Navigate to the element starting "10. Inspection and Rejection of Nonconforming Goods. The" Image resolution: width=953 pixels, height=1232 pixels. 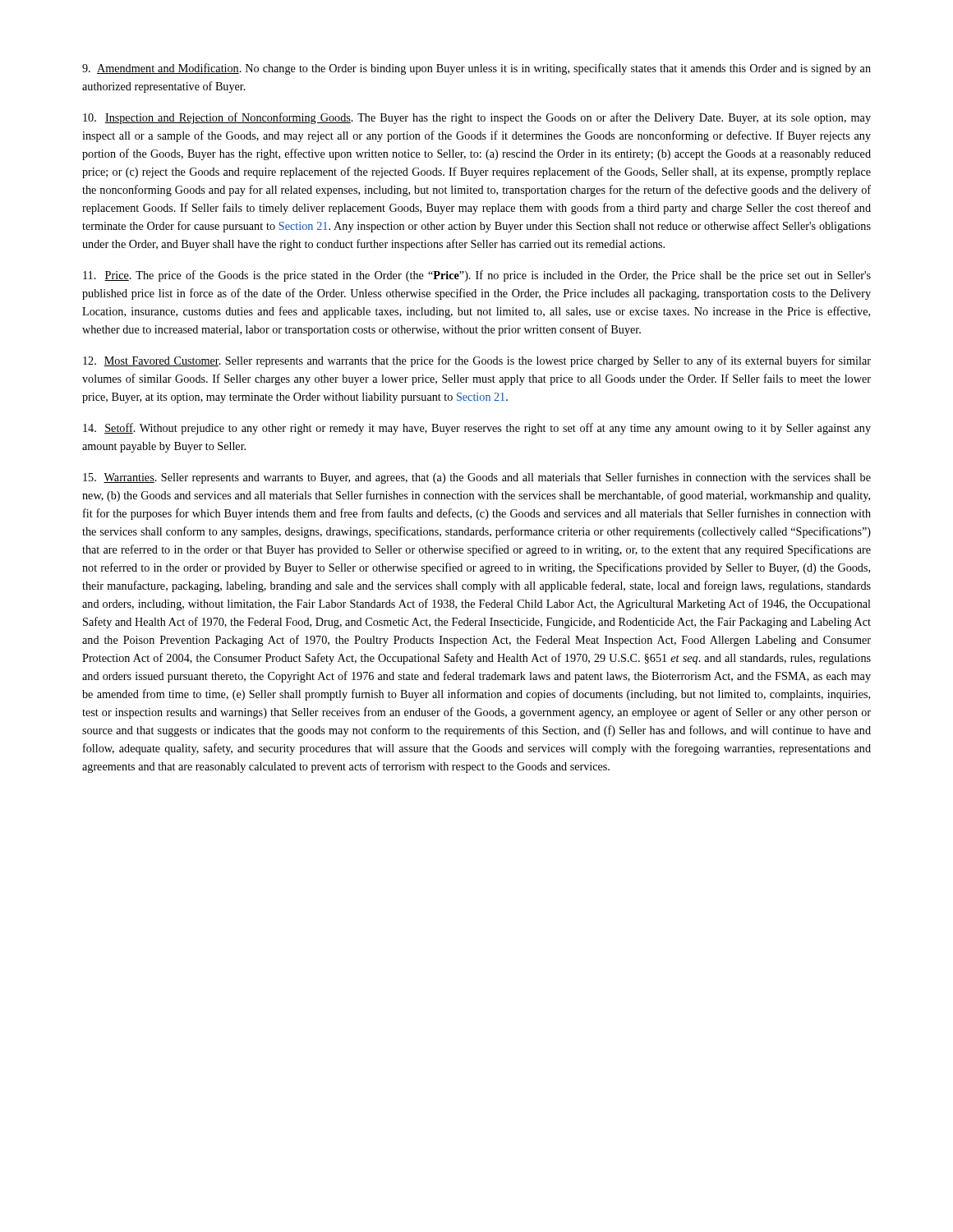pyautogui.click(x=476, y=181)
